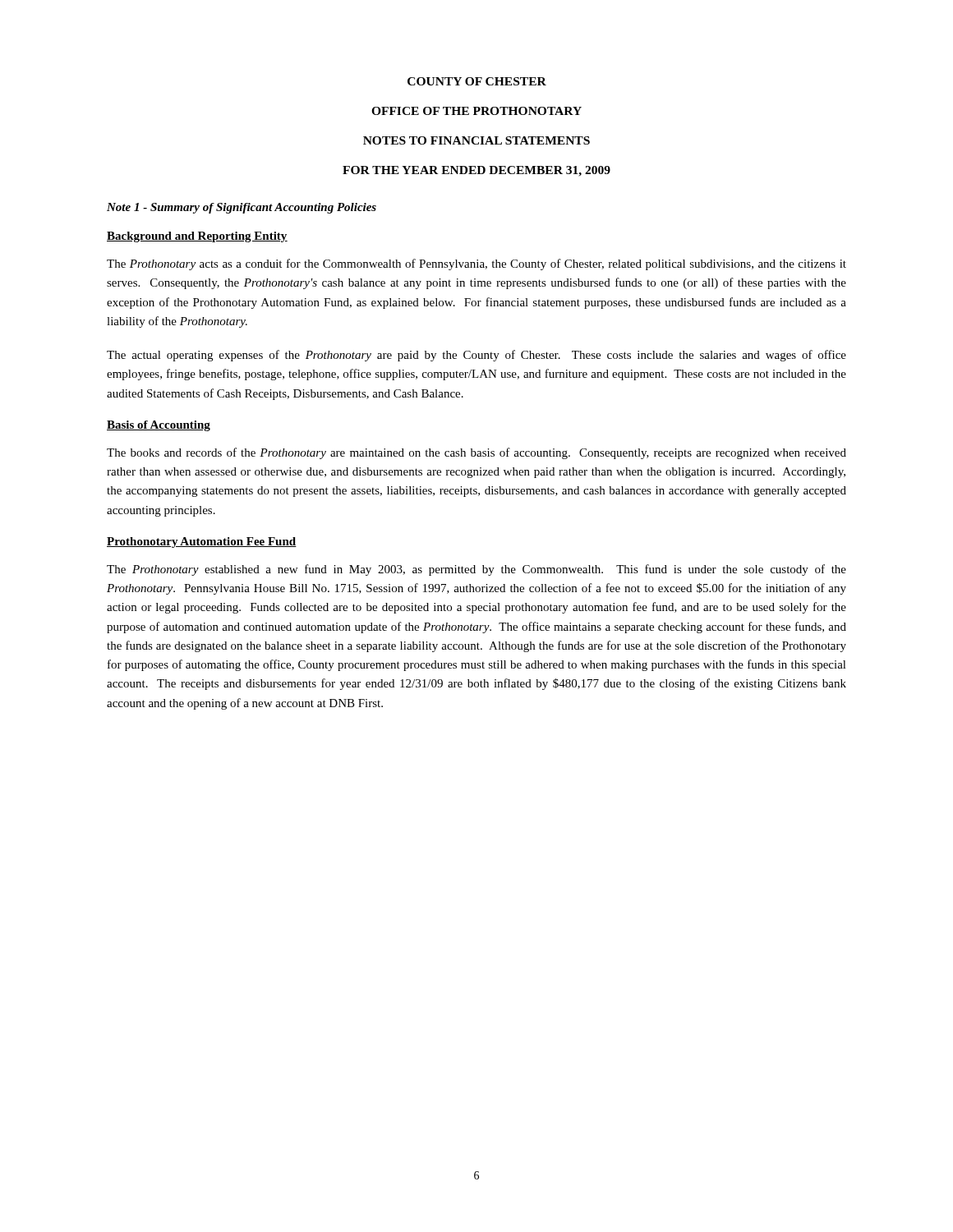This screenshot has width=953, height=1232.
Task: Find the block on this page that starts "The Prothonotary acts as a conduit for"
Action: point(476,292)
